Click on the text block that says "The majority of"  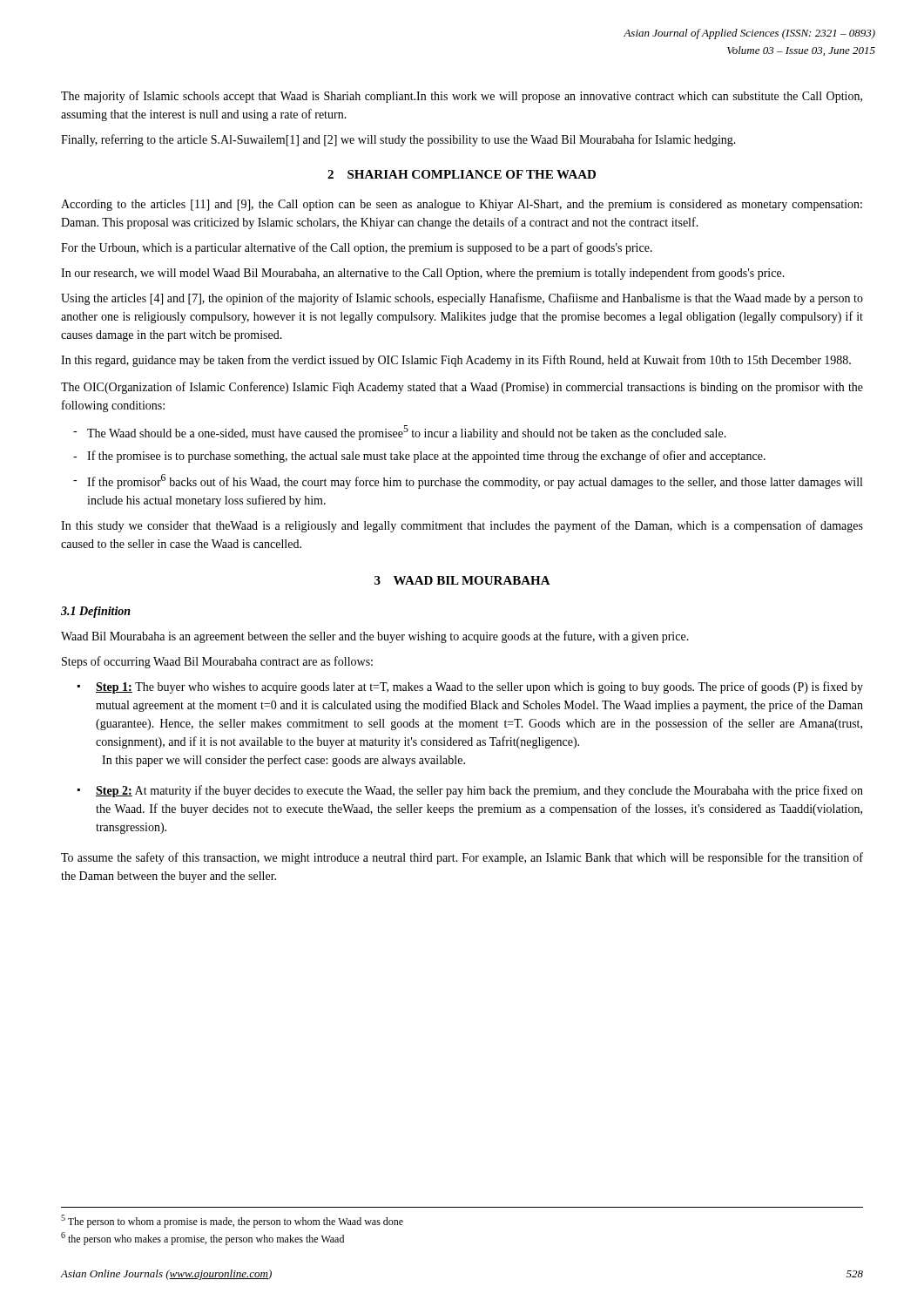point(462,97)
